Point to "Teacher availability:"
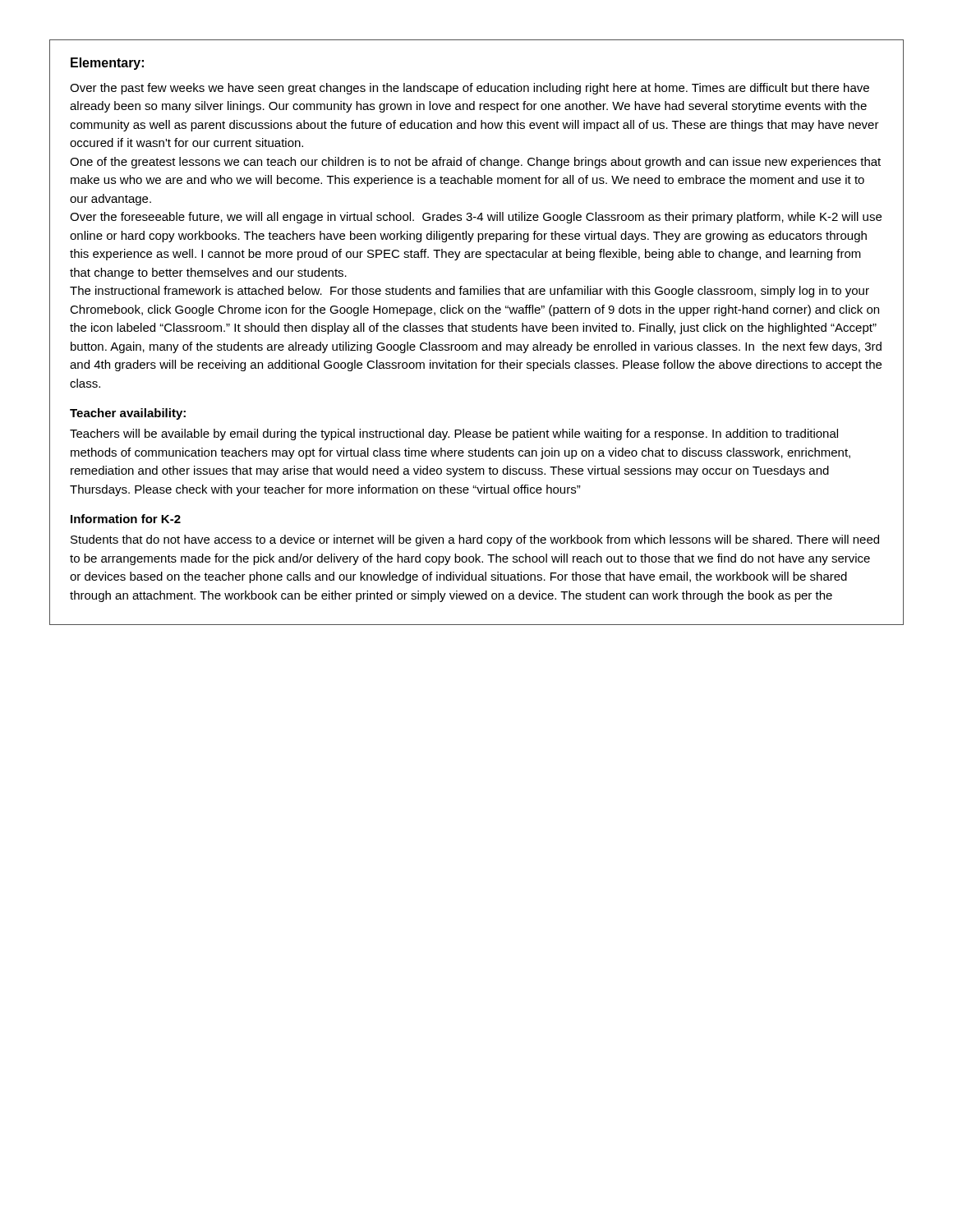The width and height of the screenshot is (953, 1232). (x=128, y=413)
